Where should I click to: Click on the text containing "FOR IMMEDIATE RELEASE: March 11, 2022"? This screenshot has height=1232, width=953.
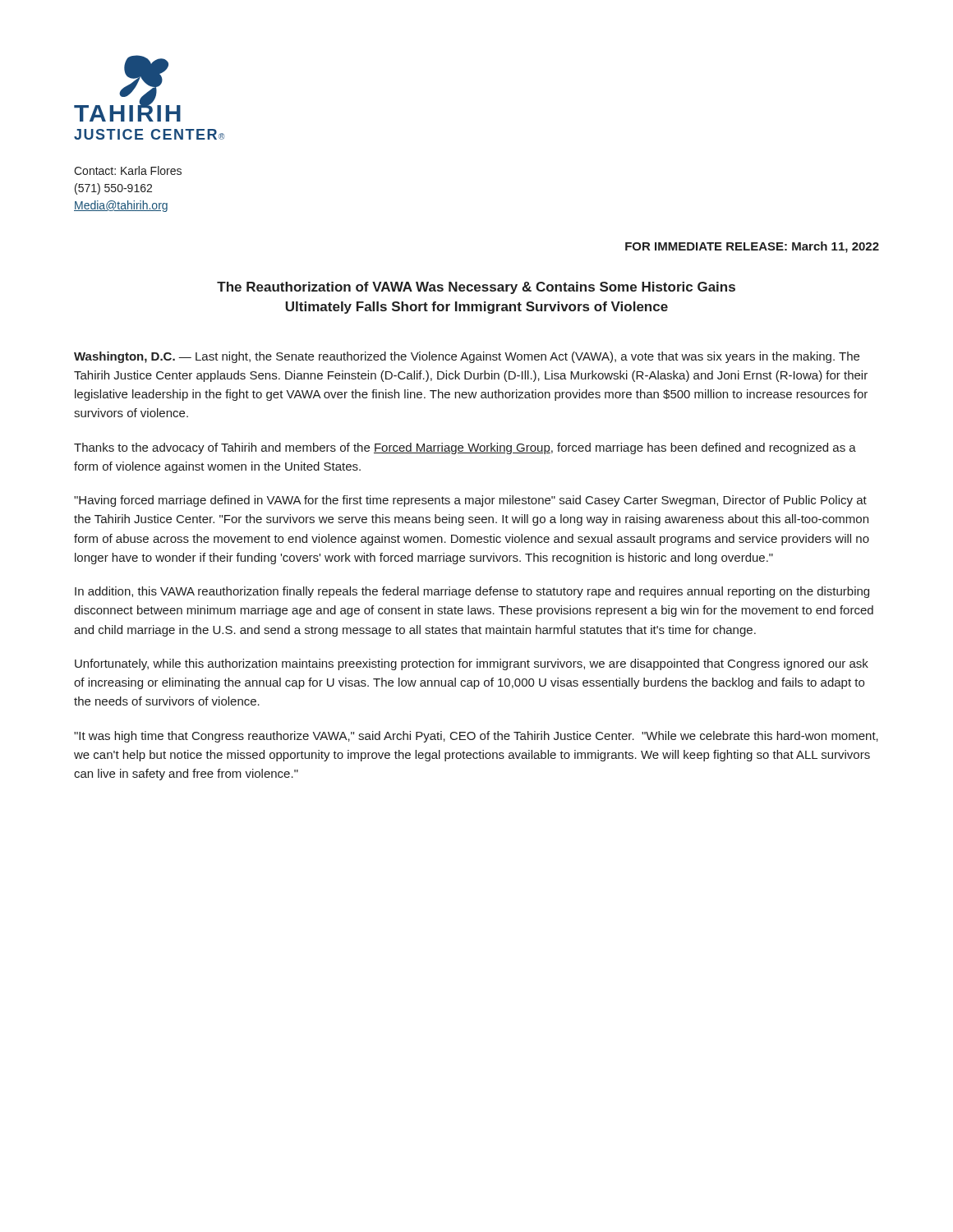(752, 246)
